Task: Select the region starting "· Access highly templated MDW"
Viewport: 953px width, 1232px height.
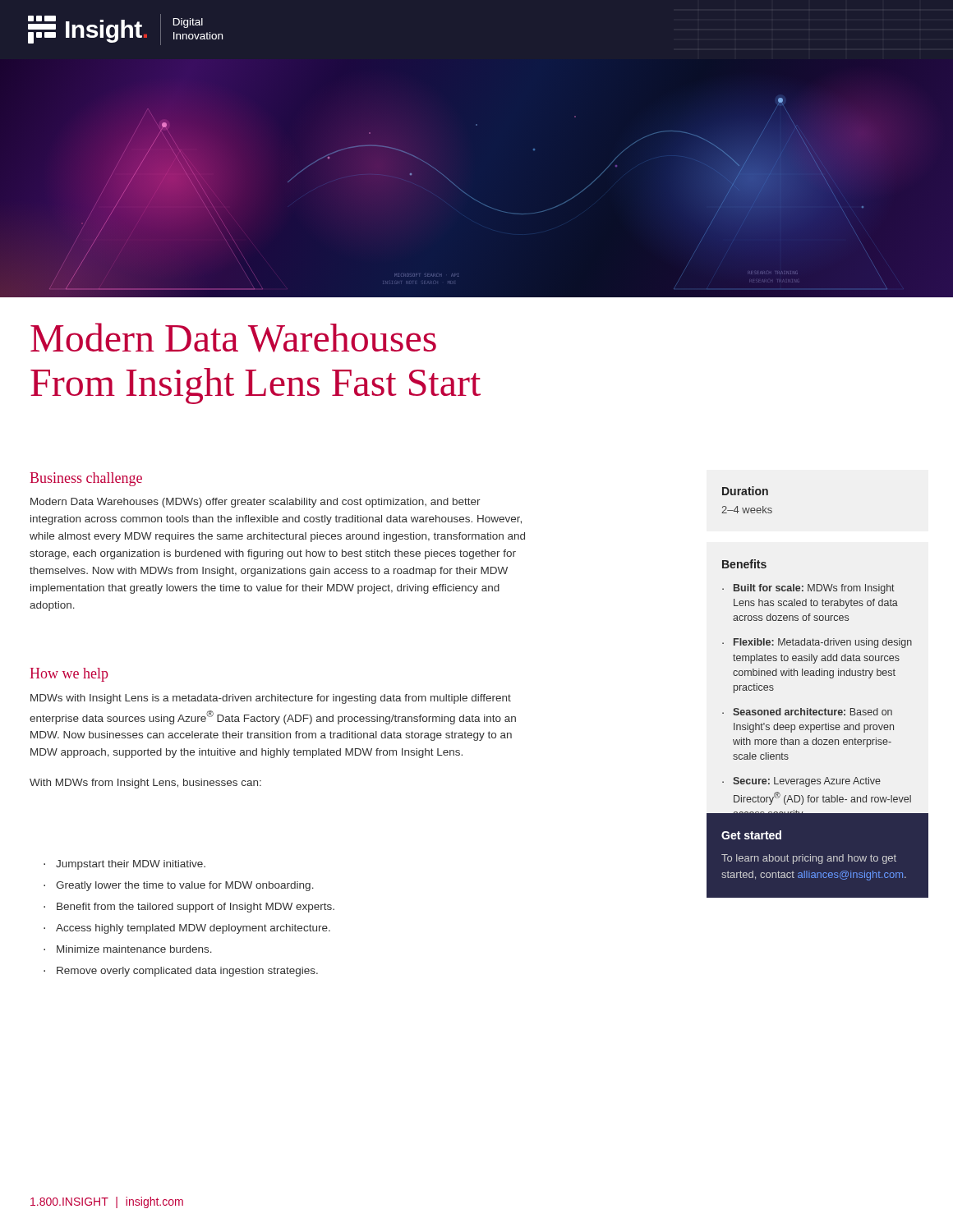Action: click(x=285, y=928)
